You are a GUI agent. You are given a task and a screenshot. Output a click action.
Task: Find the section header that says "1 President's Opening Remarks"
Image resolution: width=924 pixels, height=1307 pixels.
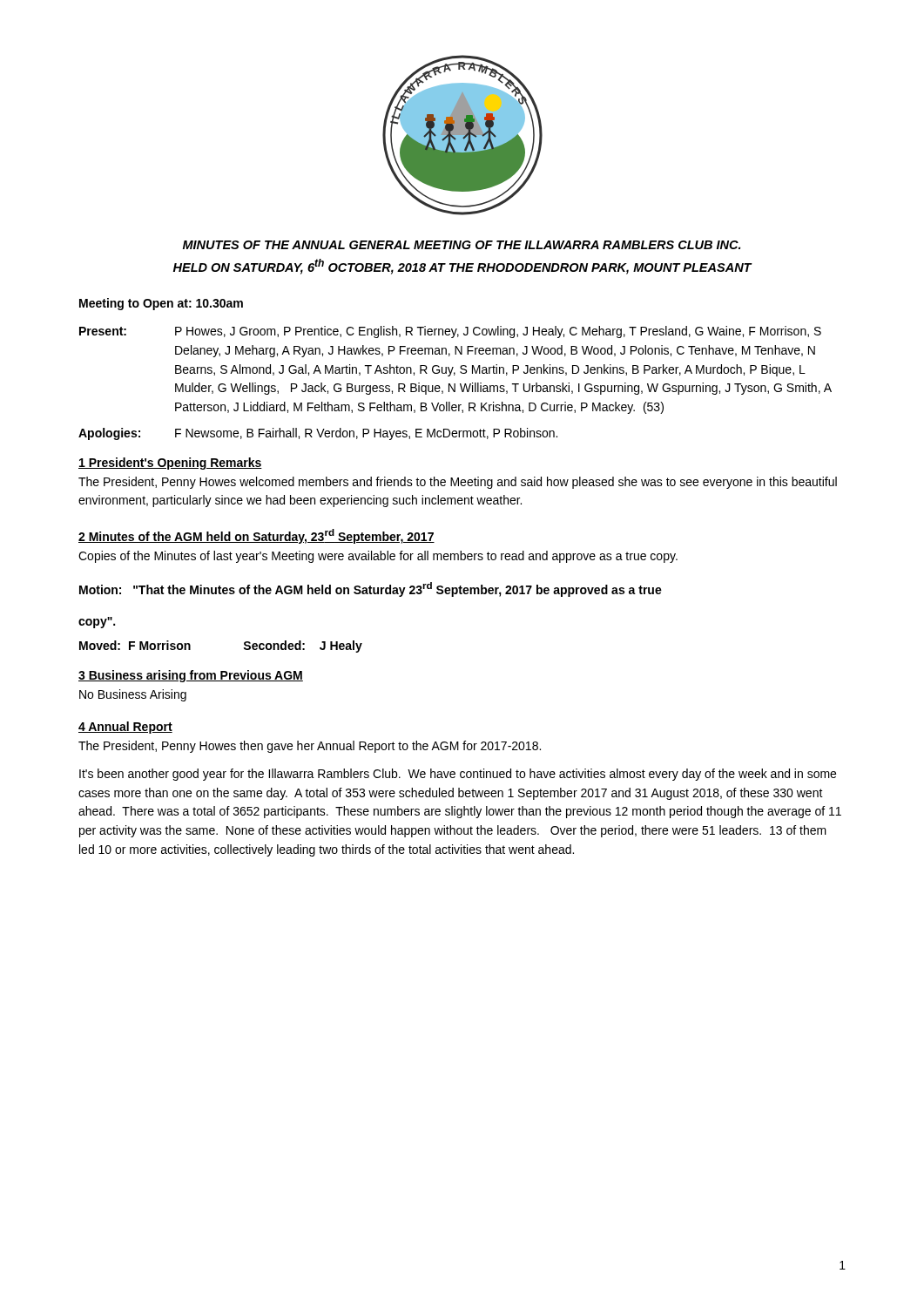coord(170,462)
